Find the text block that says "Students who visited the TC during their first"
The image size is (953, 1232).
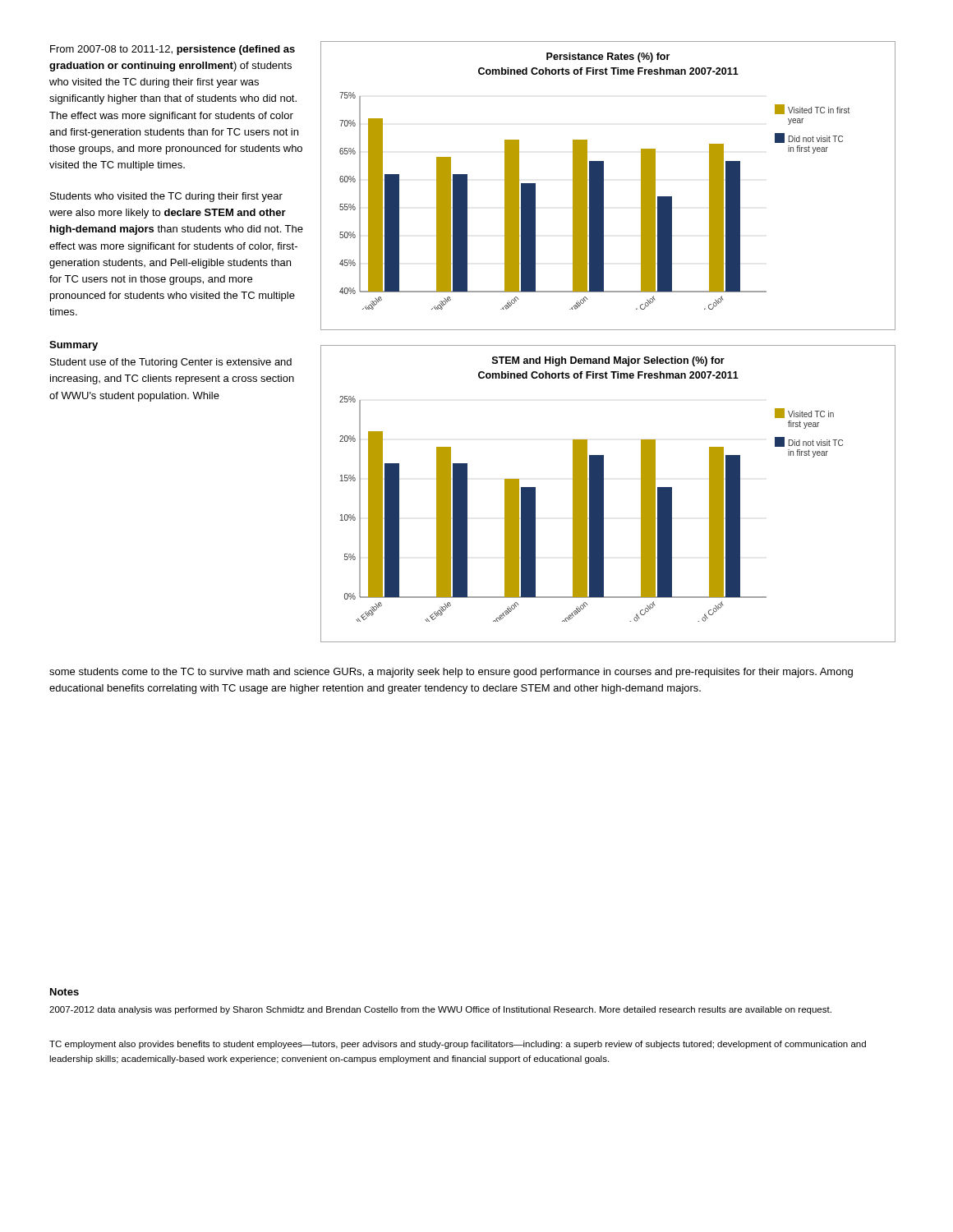[x=176, y=254]
